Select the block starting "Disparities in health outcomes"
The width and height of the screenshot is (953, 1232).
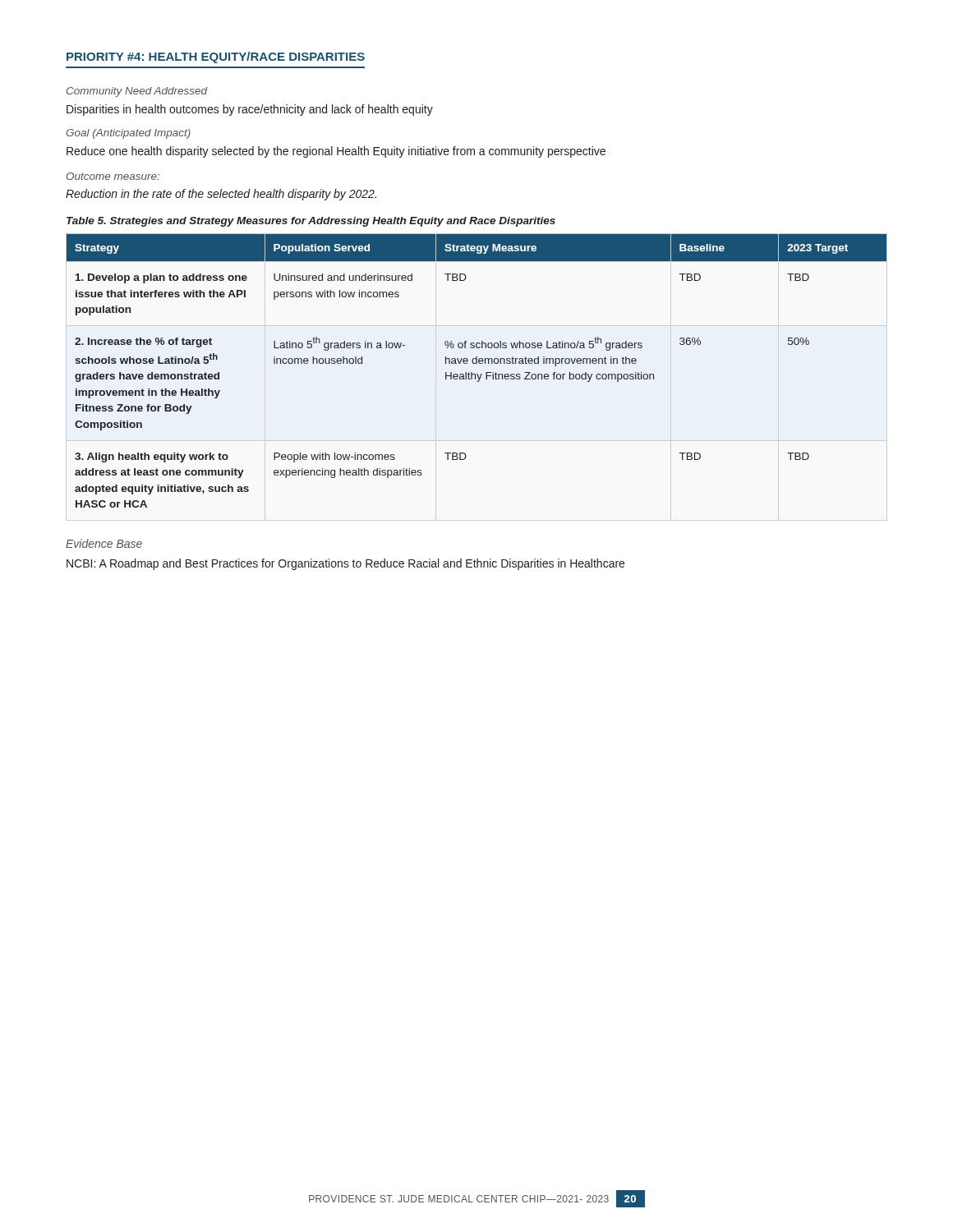coord(249,109)
